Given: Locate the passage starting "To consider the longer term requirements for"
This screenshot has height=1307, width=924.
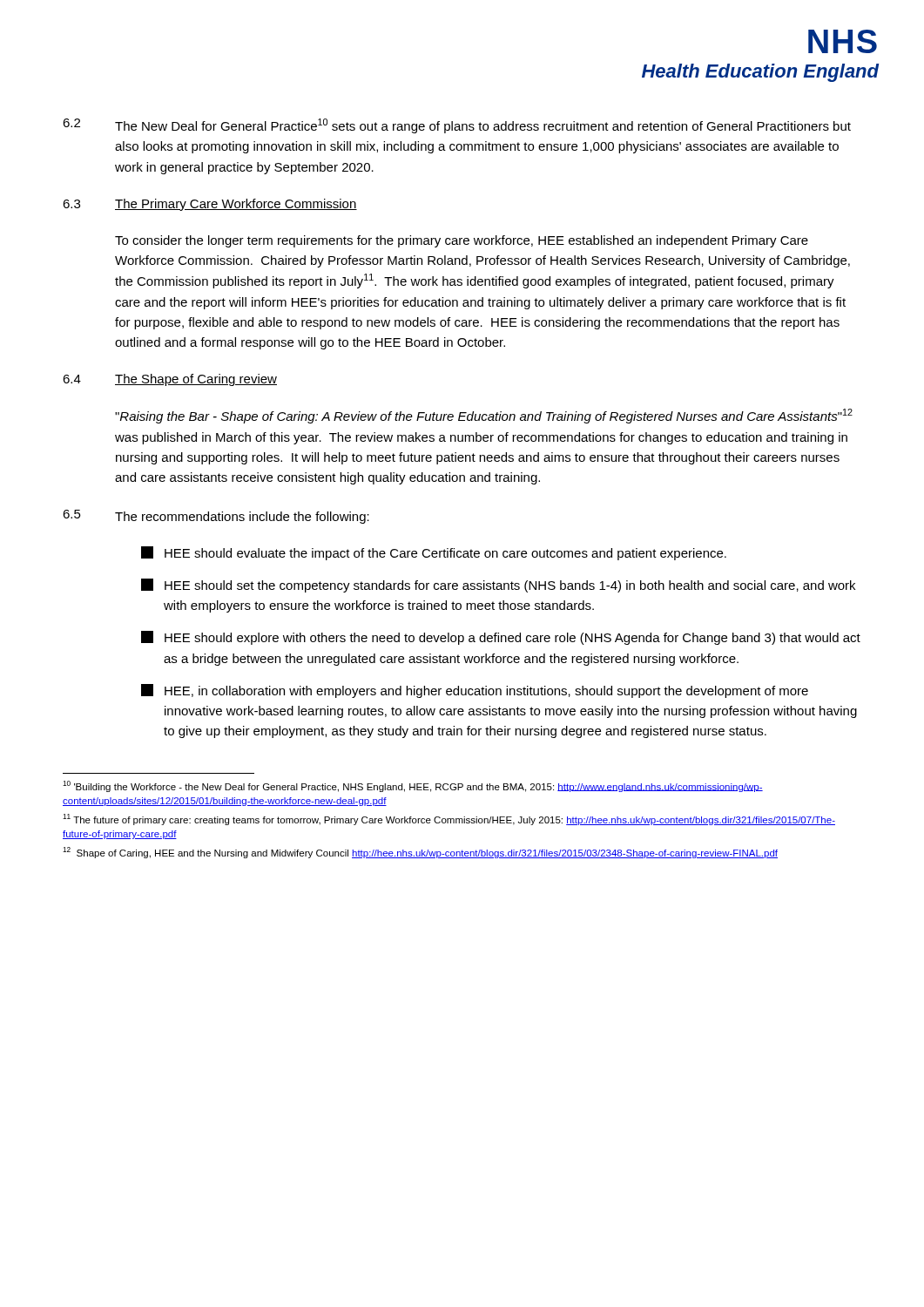Looking at the screenshot, I should click(x=462, y=291).
